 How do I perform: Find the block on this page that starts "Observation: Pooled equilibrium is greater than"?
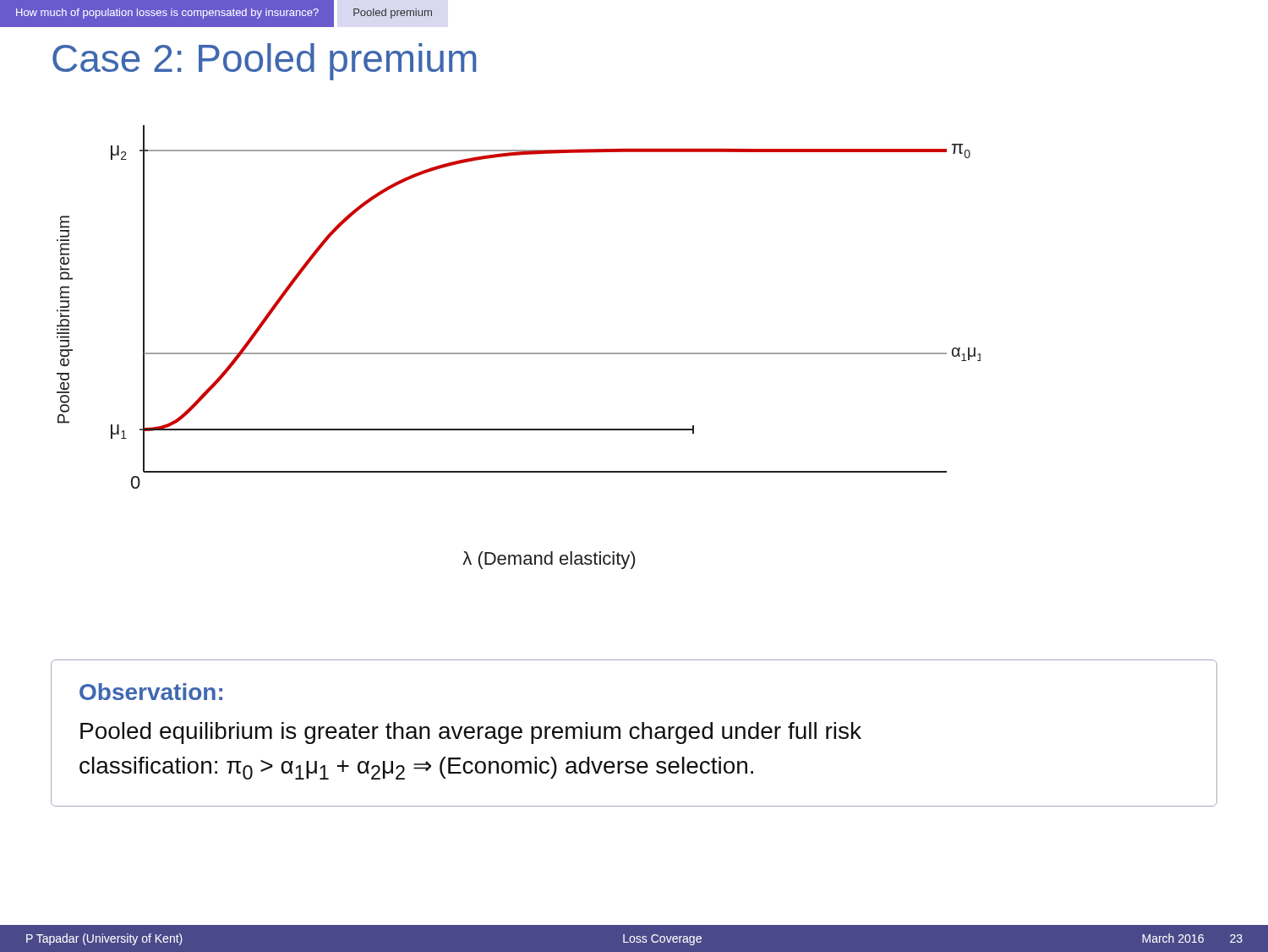[x=634, y=733]
